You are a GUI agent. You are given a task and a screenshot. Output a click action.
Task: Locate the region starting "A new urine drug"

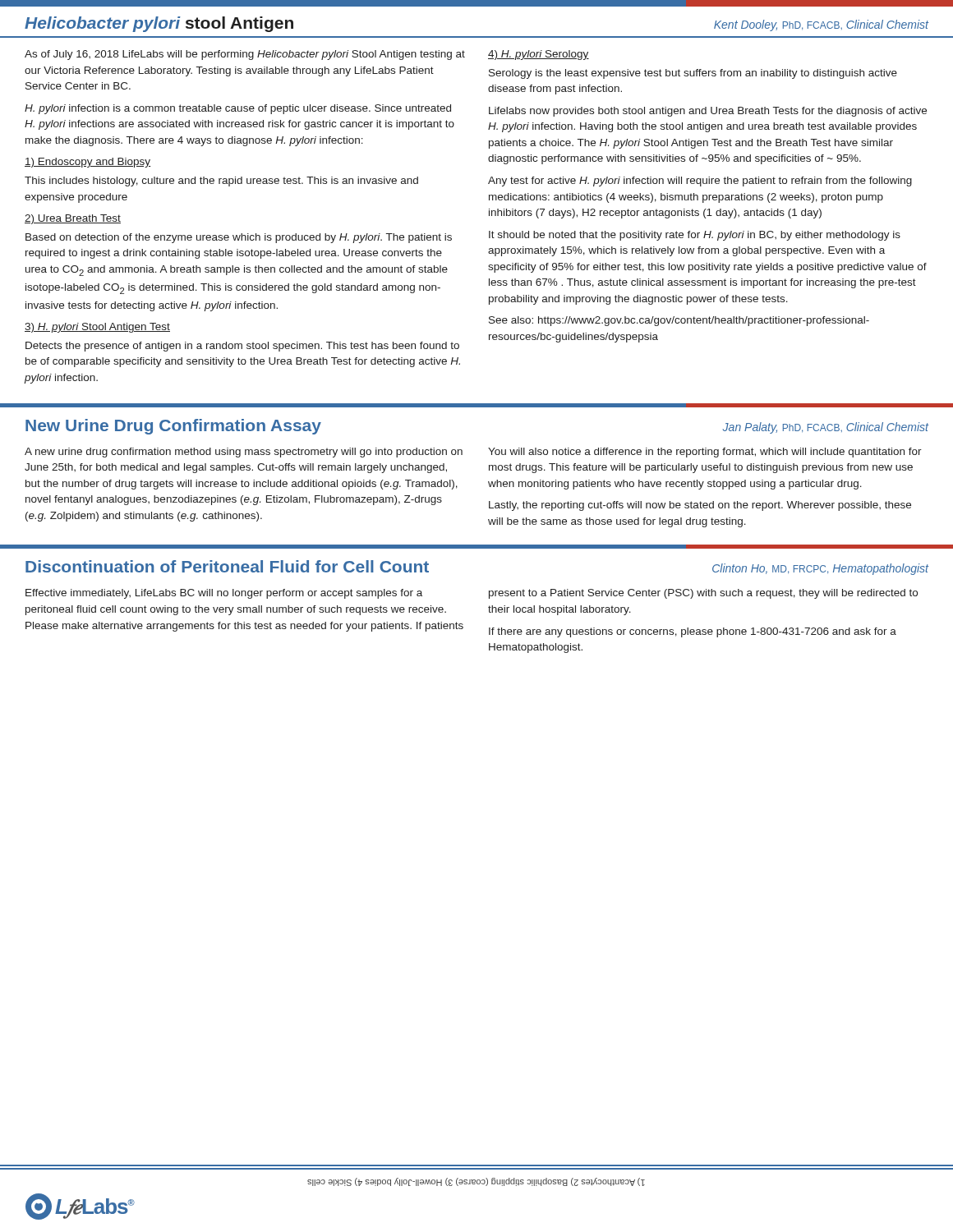(x=244, y=483)
